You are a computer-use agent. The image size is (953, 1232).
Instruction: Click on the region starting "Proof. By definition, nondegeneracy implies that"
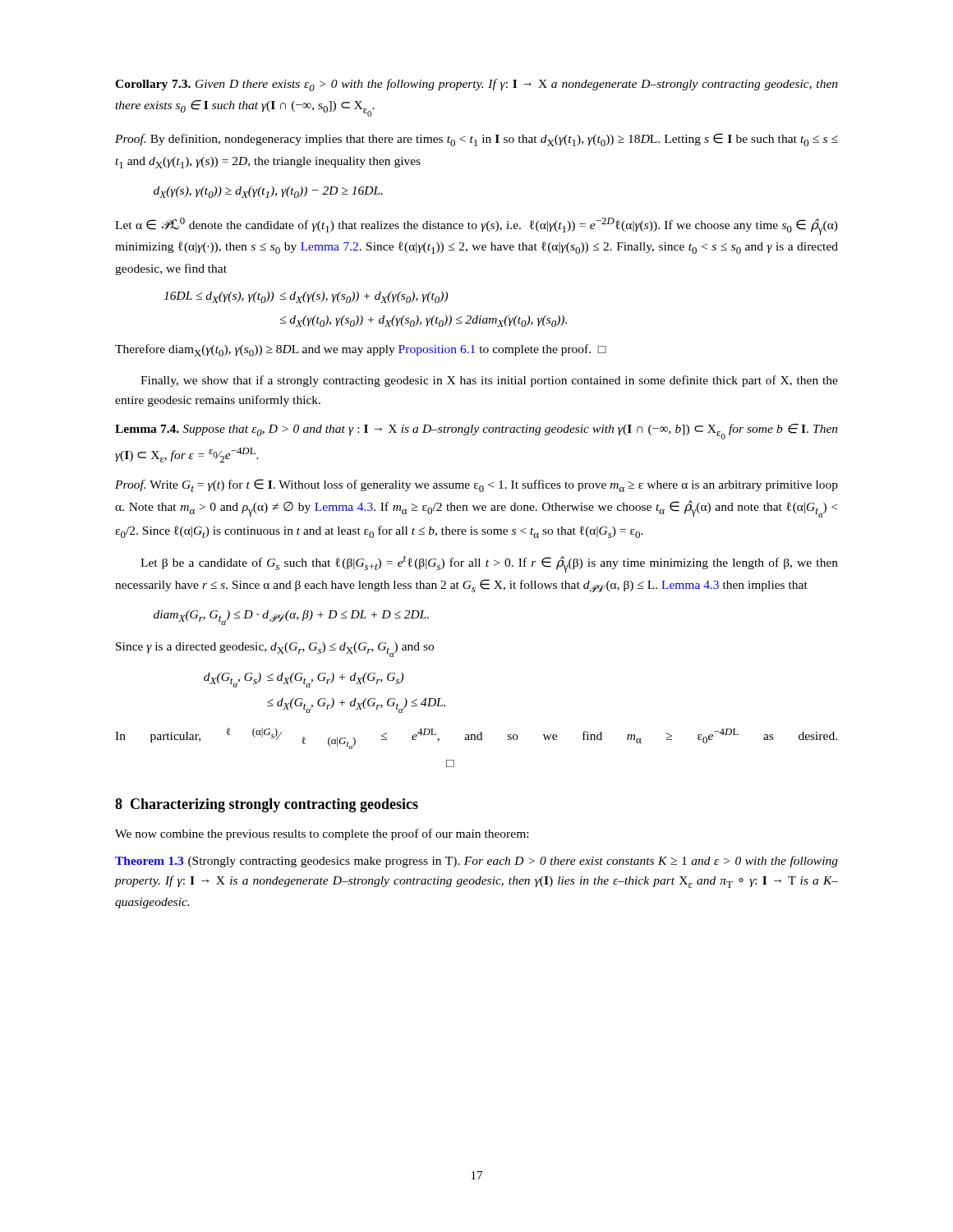[x=476, y=151]
